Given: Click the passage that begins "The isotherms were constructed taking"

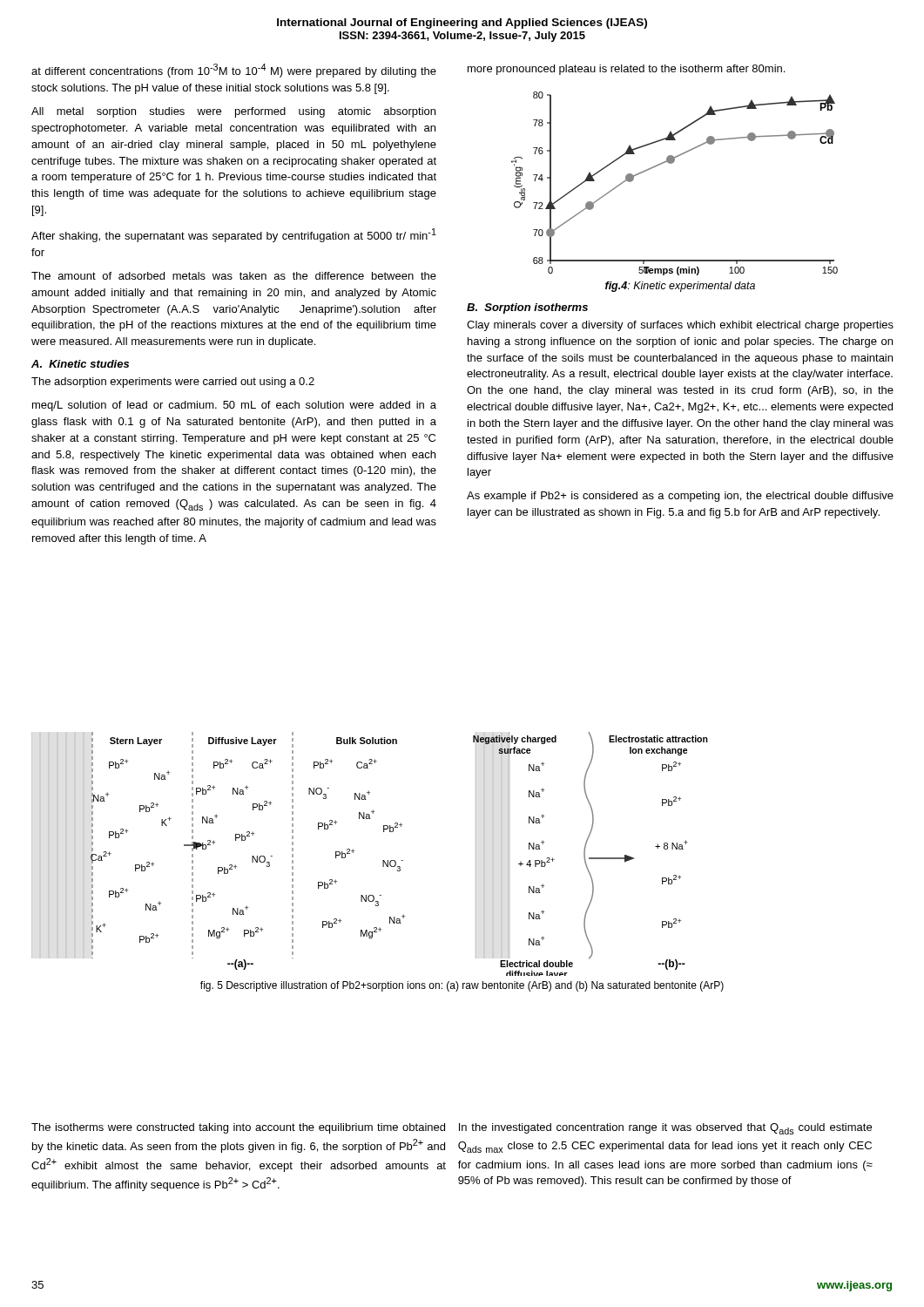Looking at the screenshot, I should point(239,1157).
